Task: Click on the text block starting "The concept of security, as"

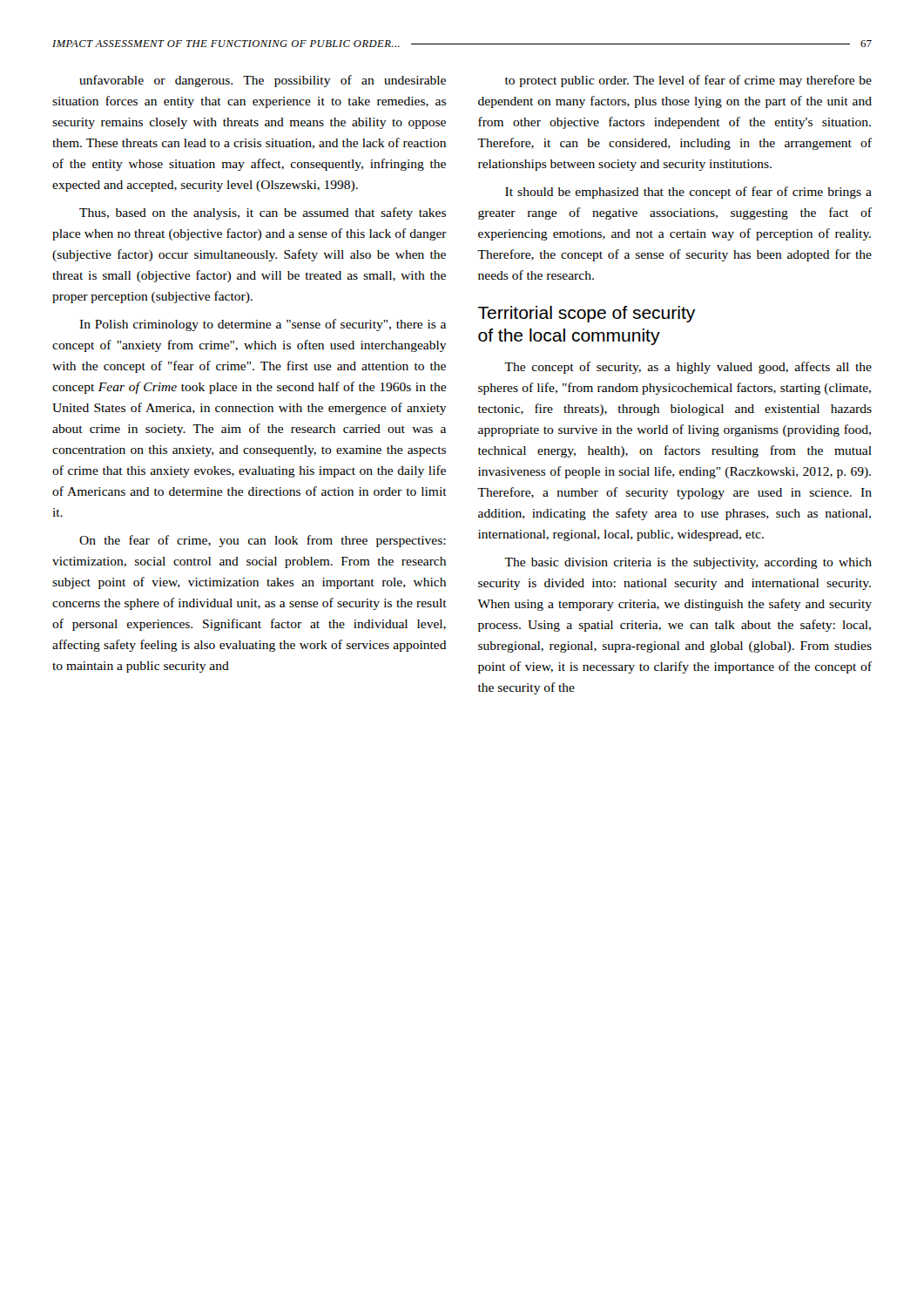Action: tap(675, 527)
